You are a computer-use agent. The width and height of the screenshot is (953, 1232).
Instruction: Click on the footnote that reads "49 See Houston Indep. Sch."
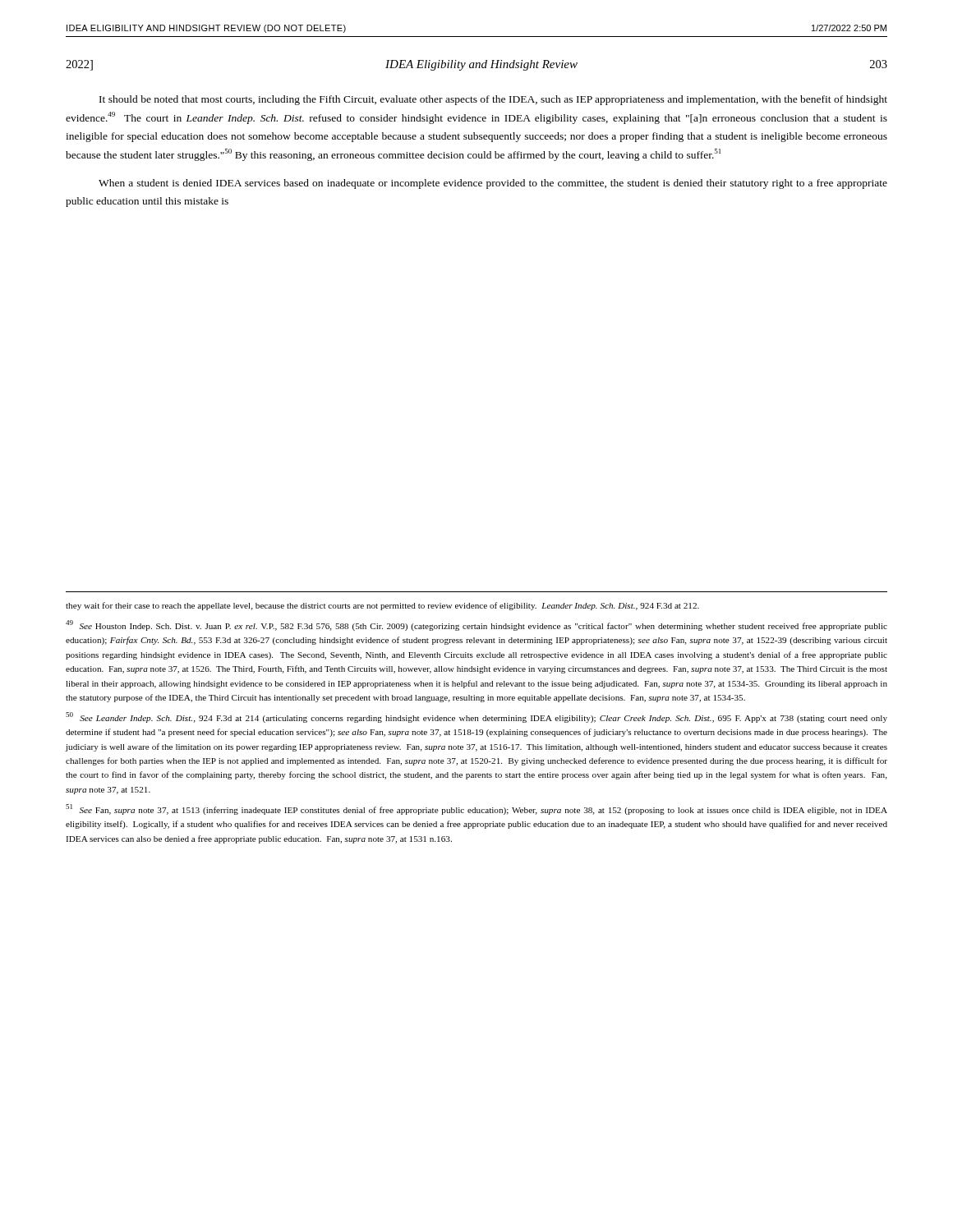(476, 660)
